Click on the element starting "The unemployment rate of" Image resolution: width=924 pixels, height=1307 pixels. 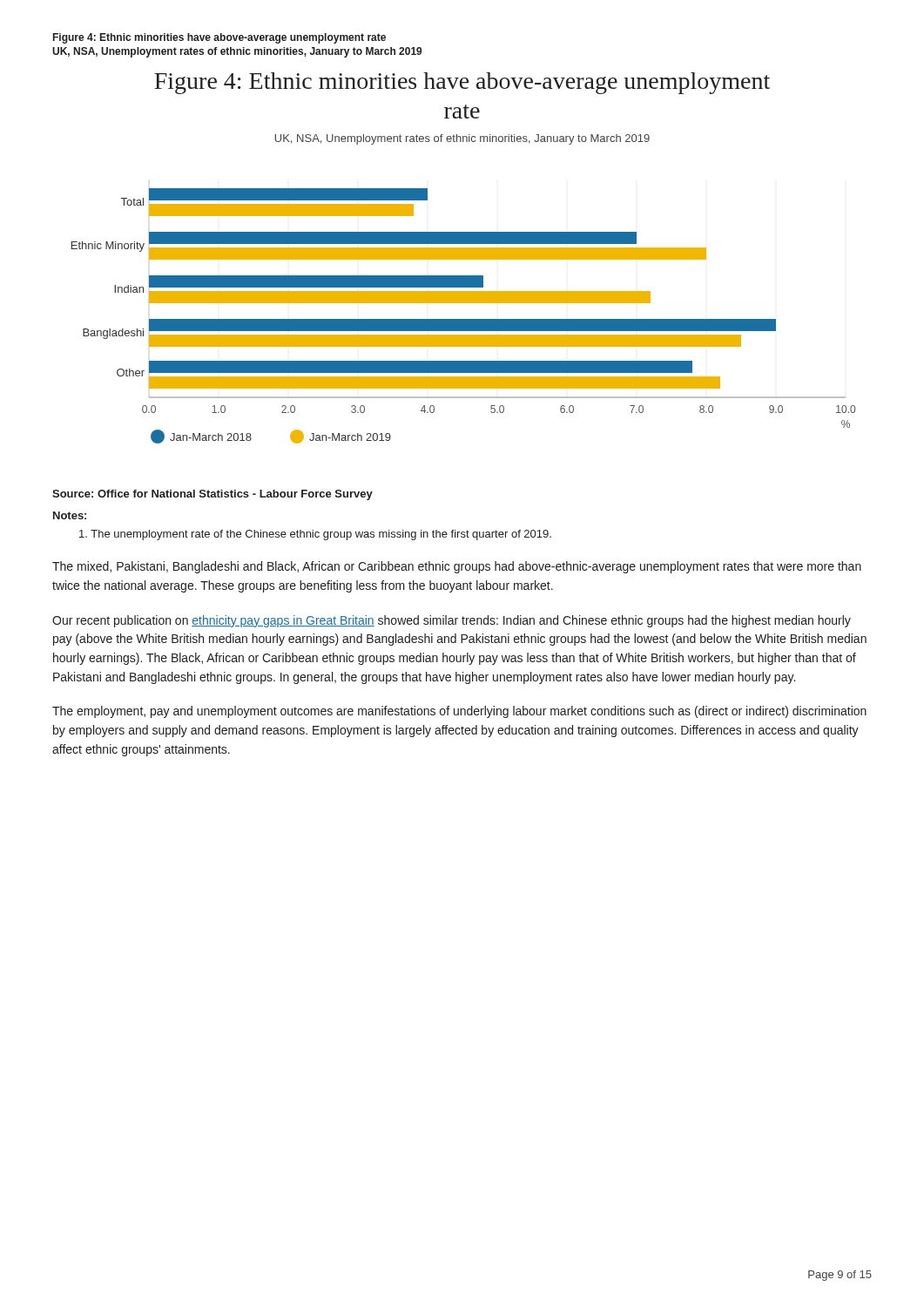click(315, 534)
